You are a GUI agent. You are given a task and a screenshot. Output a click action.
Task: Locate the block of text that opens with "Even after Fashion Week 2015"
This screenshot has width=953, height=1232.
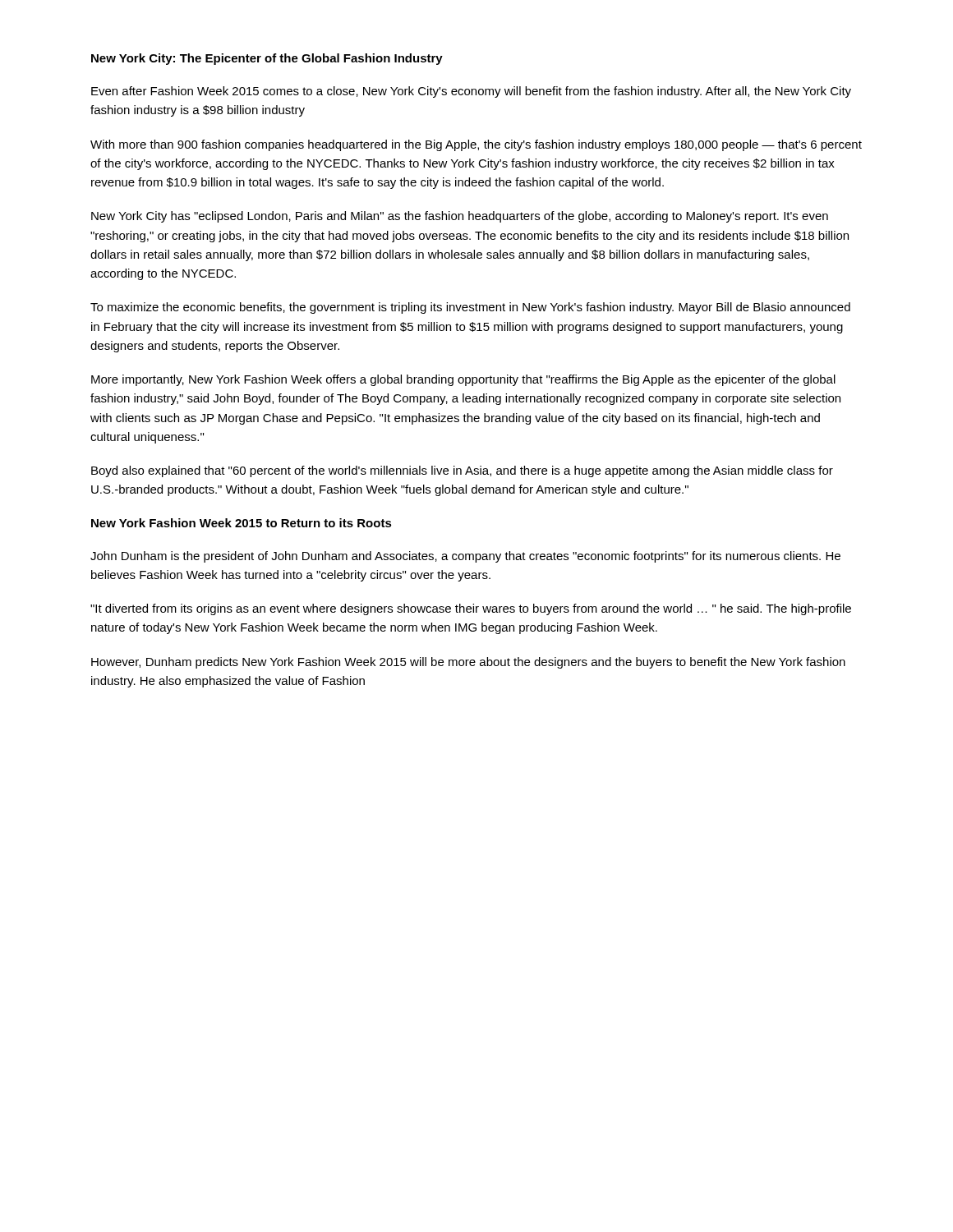pyautogui.click(x=471, y=100)
